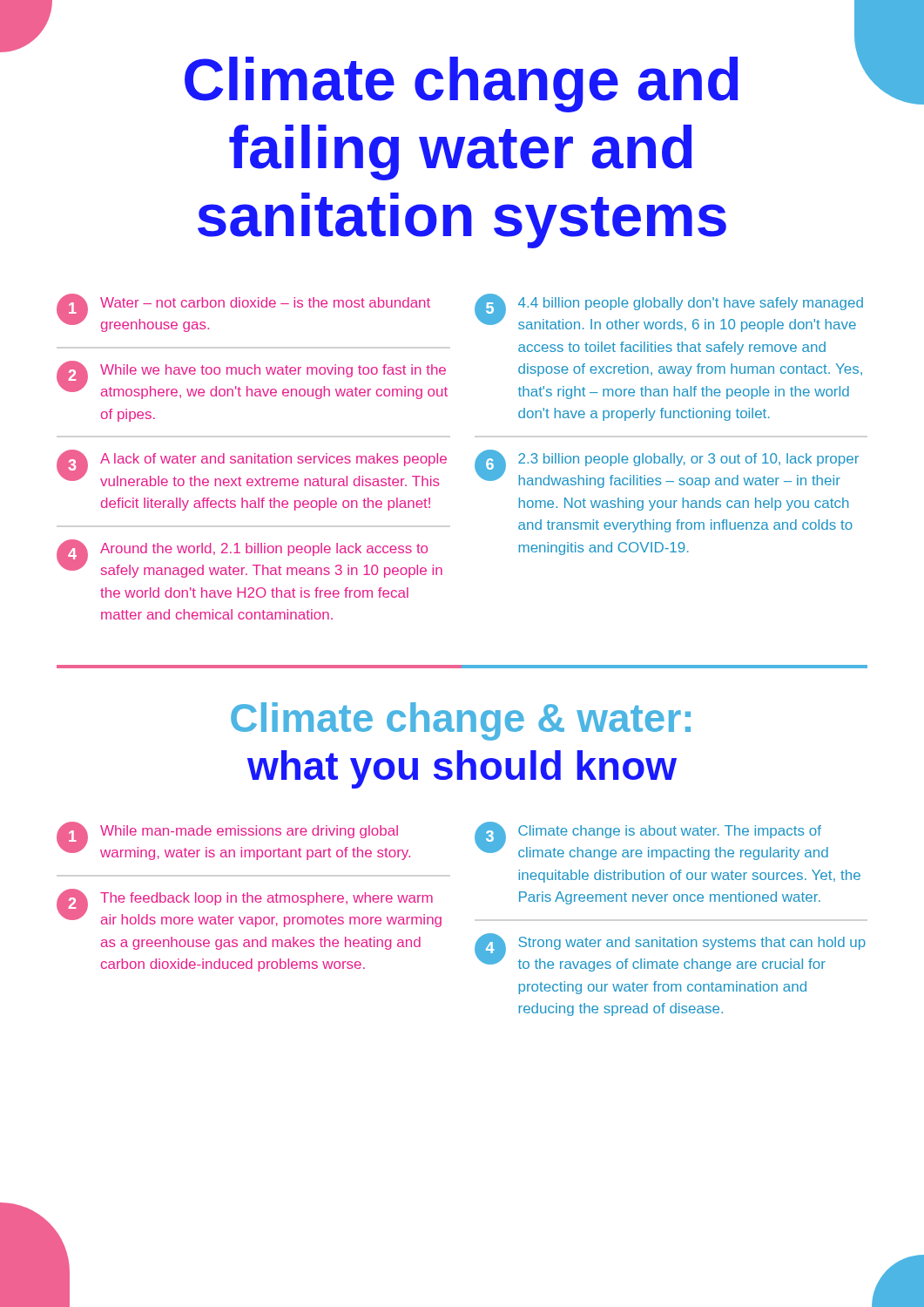Point to the text block starting "2 While we"

coord(253,392)
